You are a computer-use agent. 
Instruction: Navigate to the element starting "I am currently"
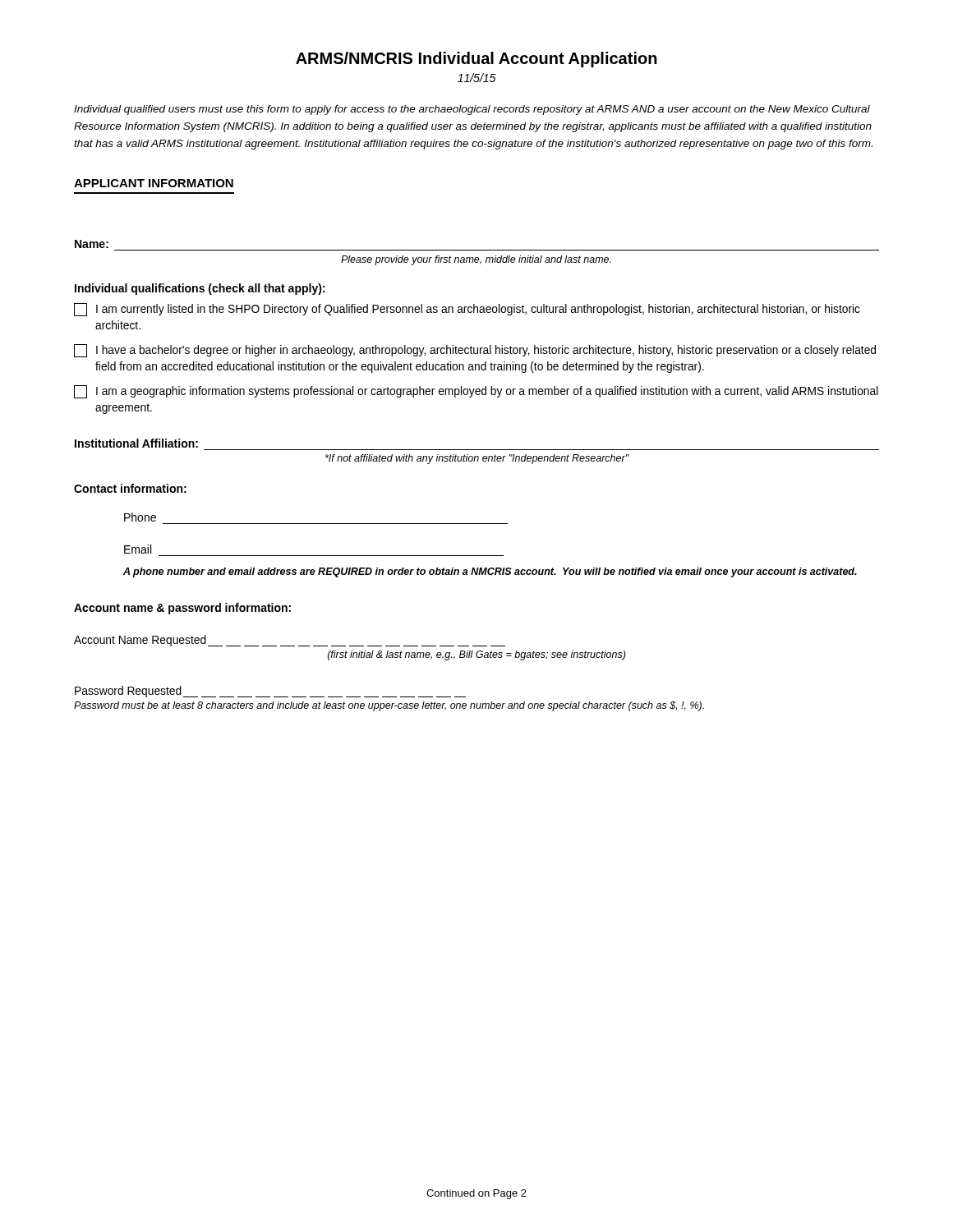pyautogui.click(x=476, y=318)
